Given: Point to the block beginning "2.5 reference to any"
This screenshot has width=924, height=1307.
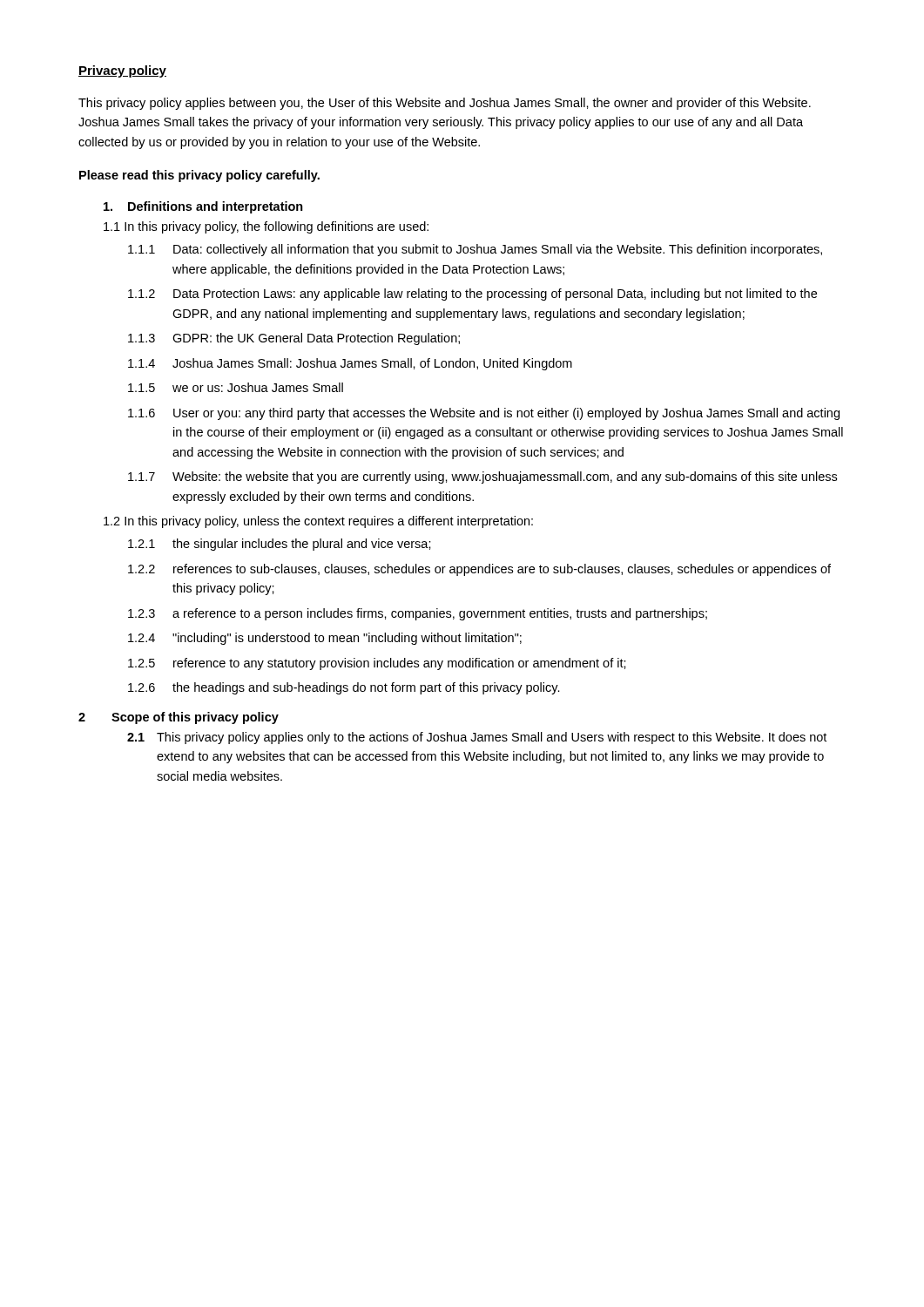Looking at the screenshot, I should pos(486,663).
